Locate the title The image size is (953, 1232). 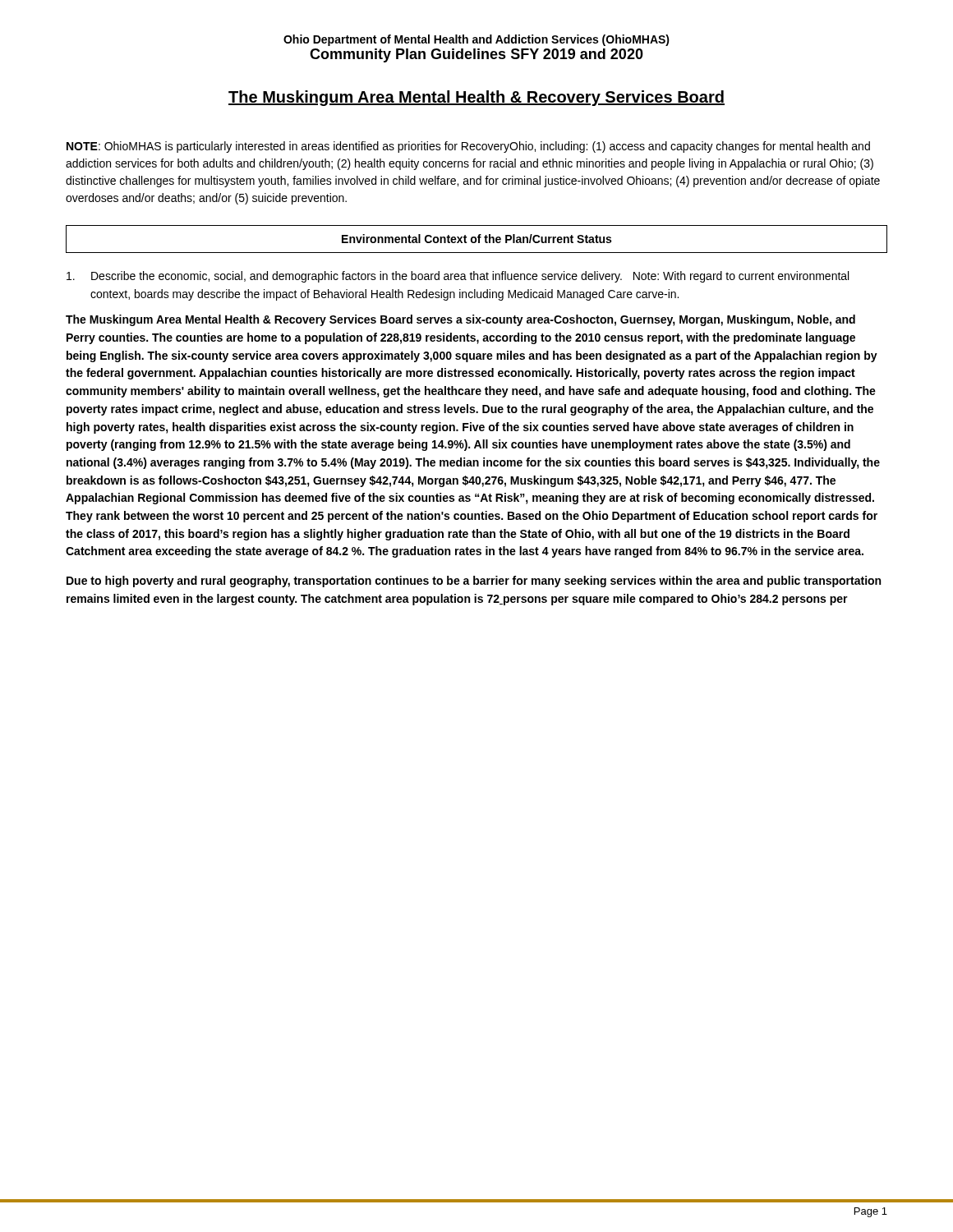pos(476,97)
